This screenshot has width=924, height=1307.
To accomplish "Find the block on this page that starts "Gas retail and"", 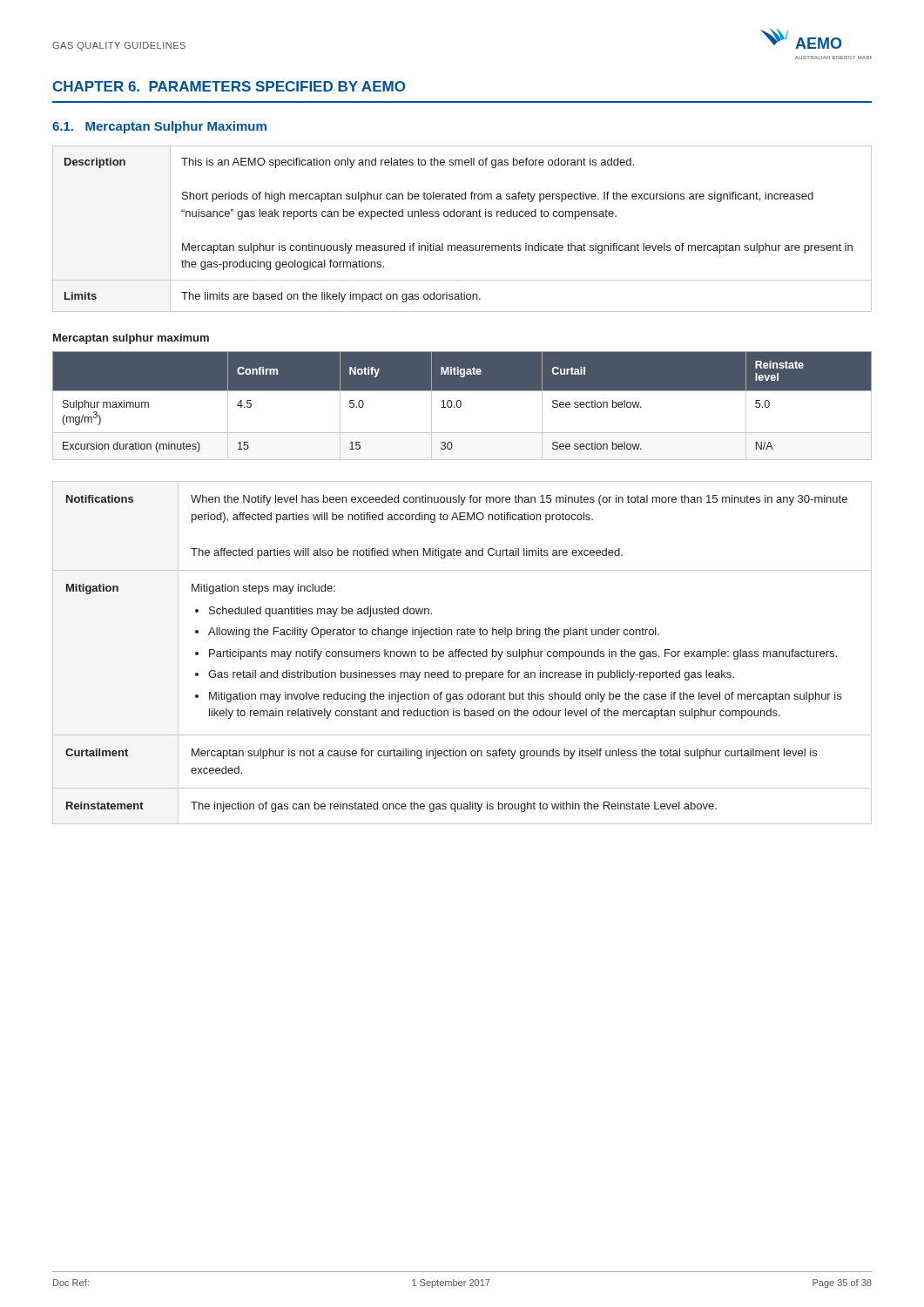I will click(472, 674).
